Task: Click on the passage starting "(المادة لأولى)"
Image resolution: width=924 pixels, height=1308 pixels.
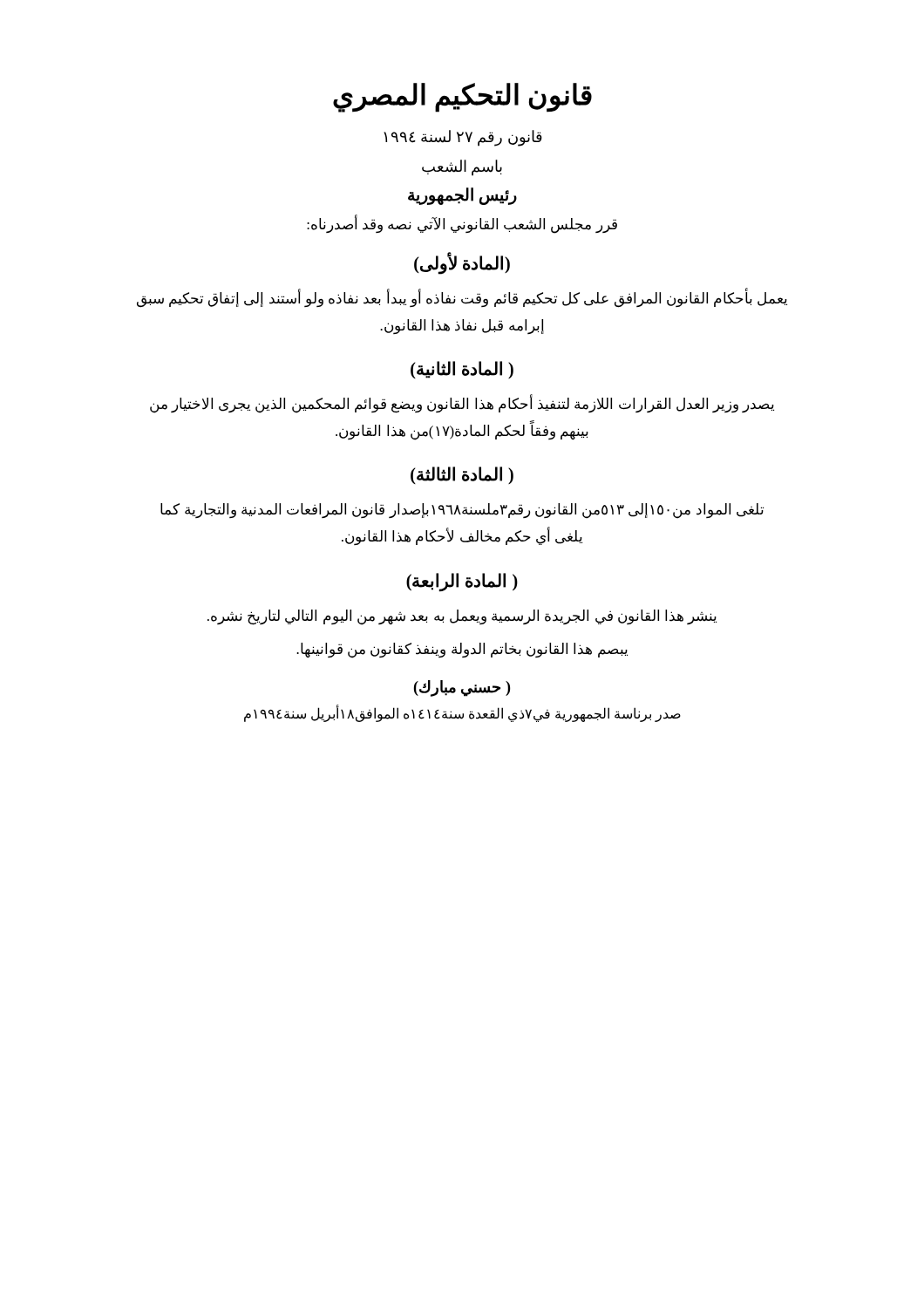Action: pos(462,263)
